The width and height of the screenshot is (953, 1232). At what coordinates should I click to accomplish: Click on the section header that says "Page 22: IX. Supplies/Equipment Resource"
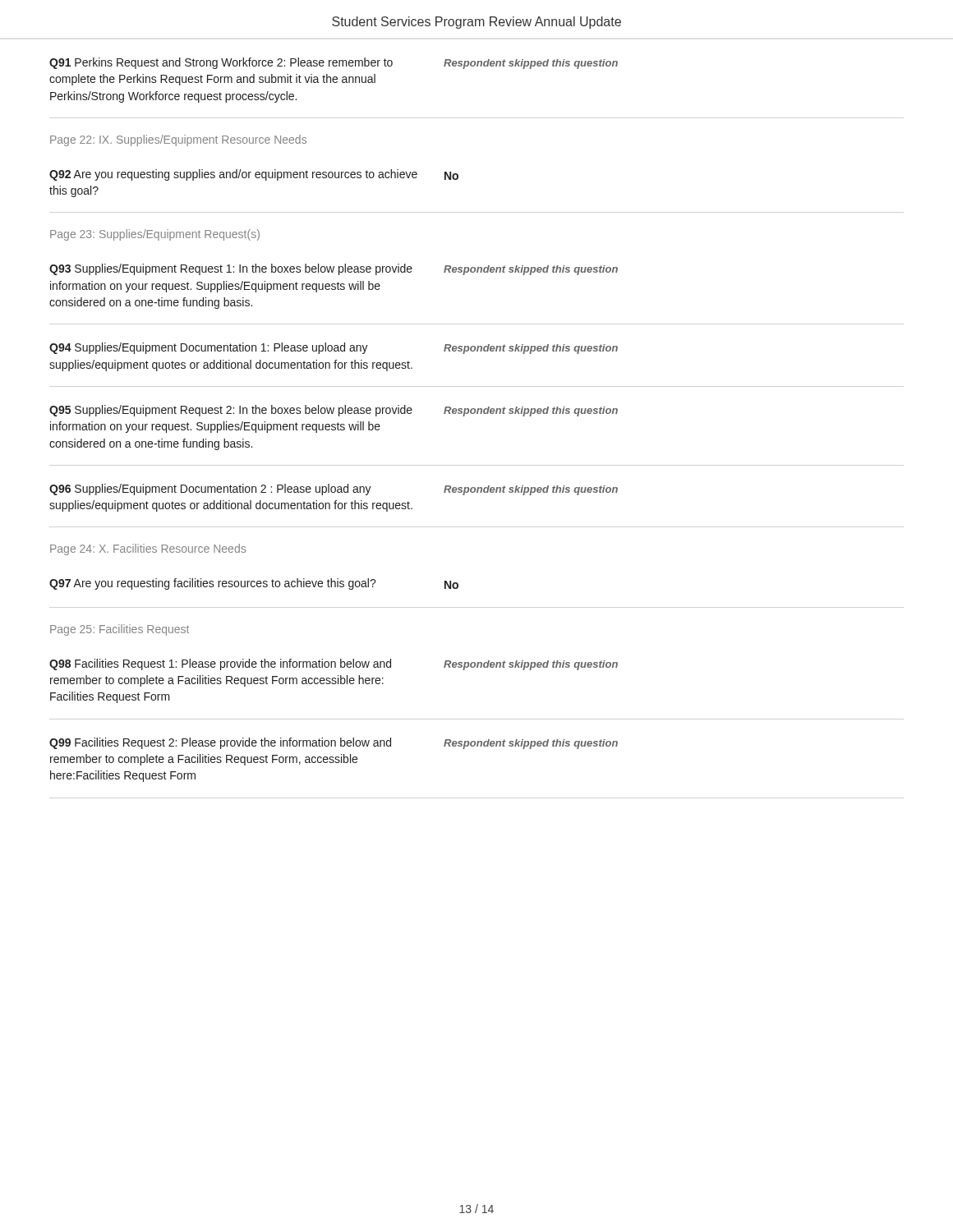pos(178,140)
